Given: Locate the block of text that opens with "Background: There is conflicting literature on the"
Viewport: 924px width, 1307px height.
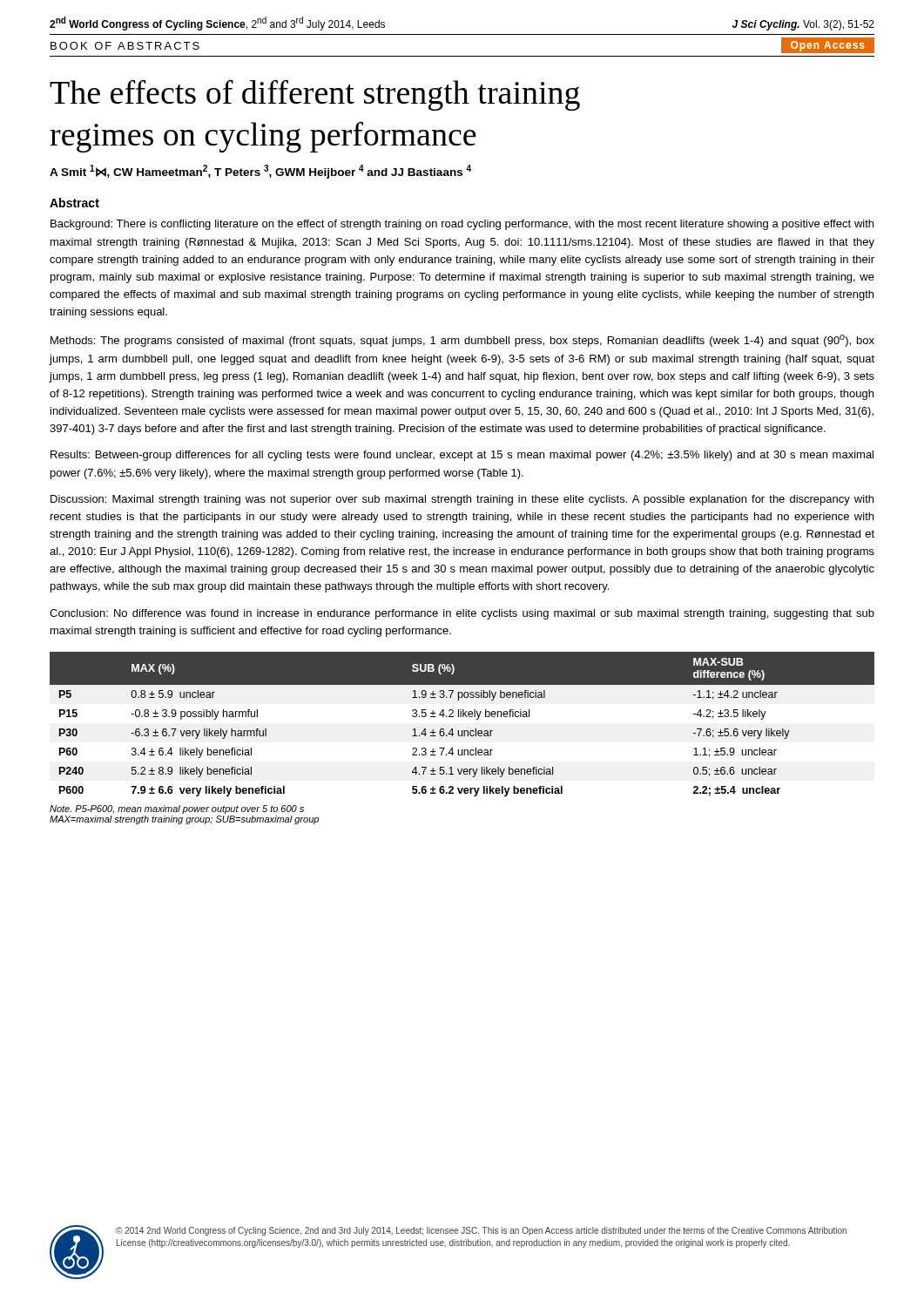Looking at the screenshot, I should (x=462, y=268).
